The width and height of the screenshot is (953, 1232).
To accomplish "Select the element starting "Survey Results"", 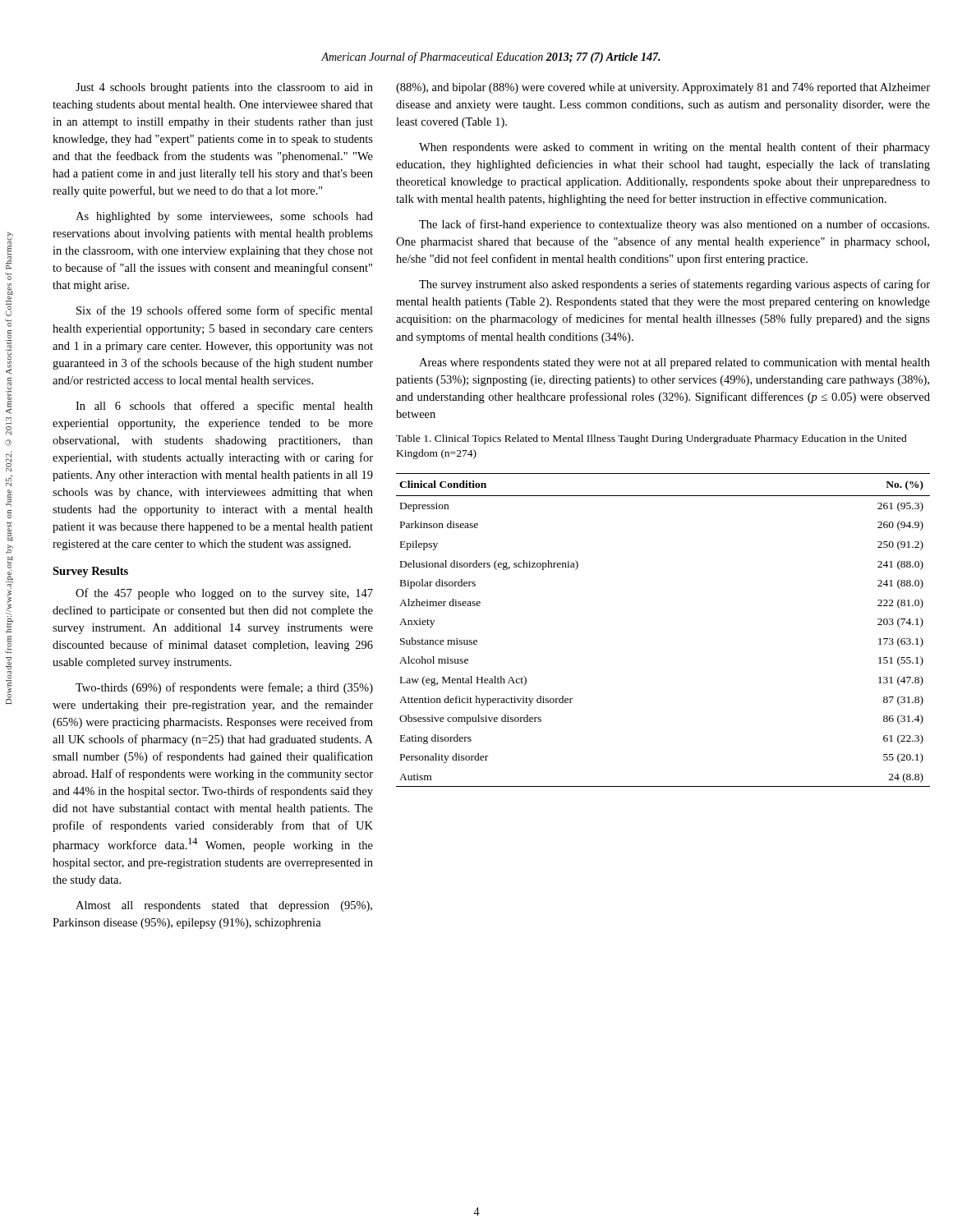I will pos(90,571).
